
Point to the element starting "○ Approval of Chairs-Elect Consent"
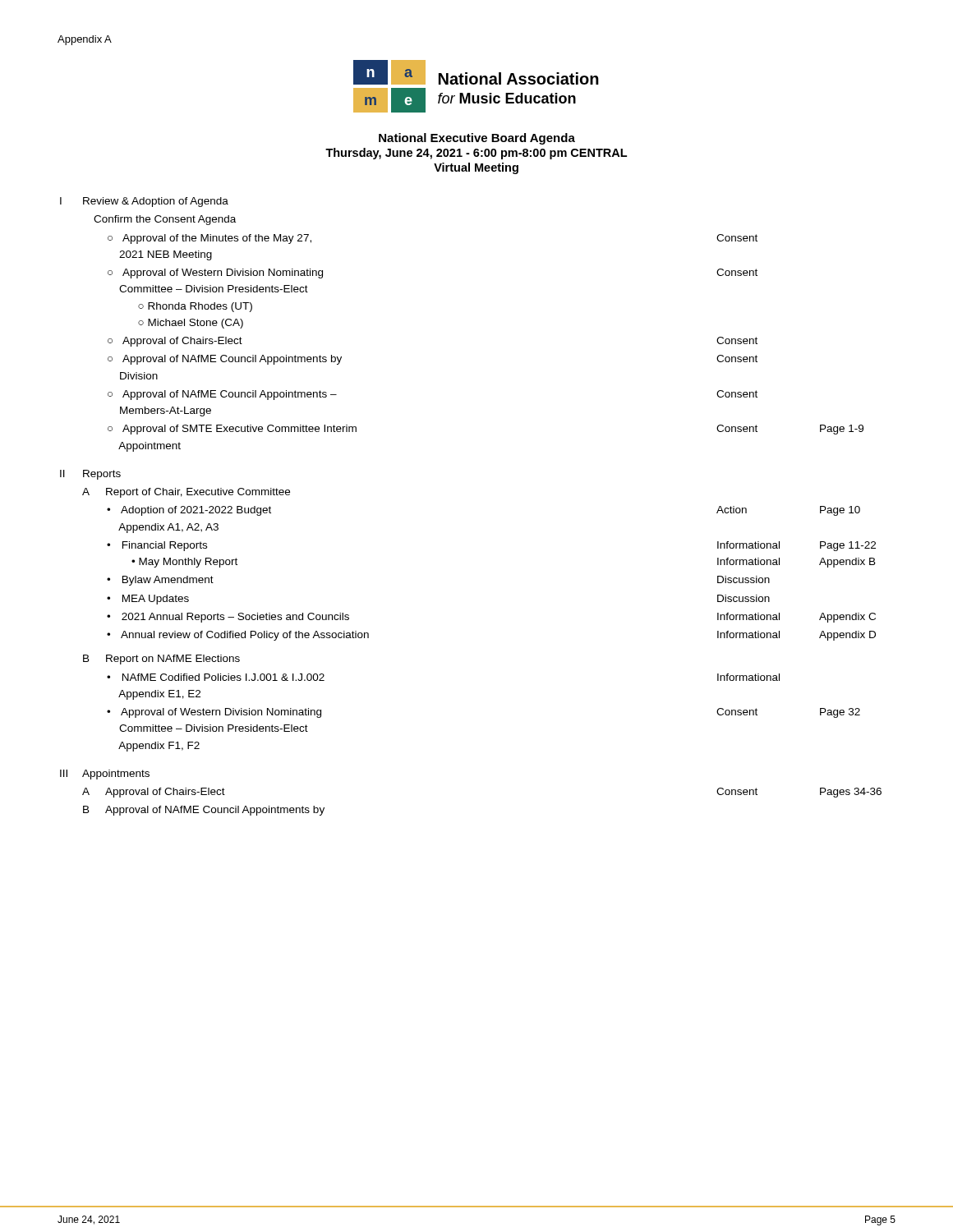174,341
